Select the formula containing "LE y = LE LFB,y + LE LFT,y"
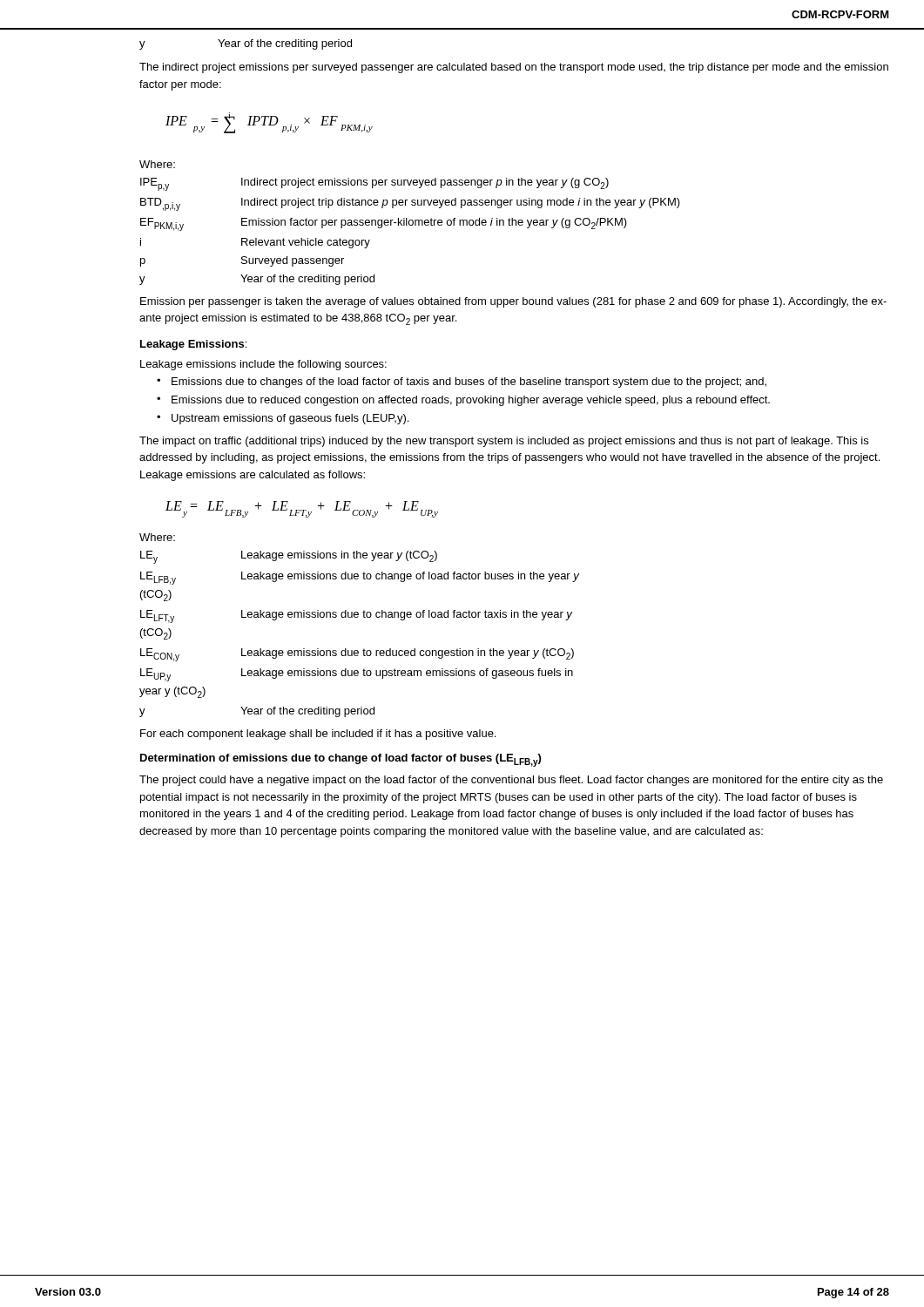Screen dimensions: 1307x924 [x=348, y=506]
